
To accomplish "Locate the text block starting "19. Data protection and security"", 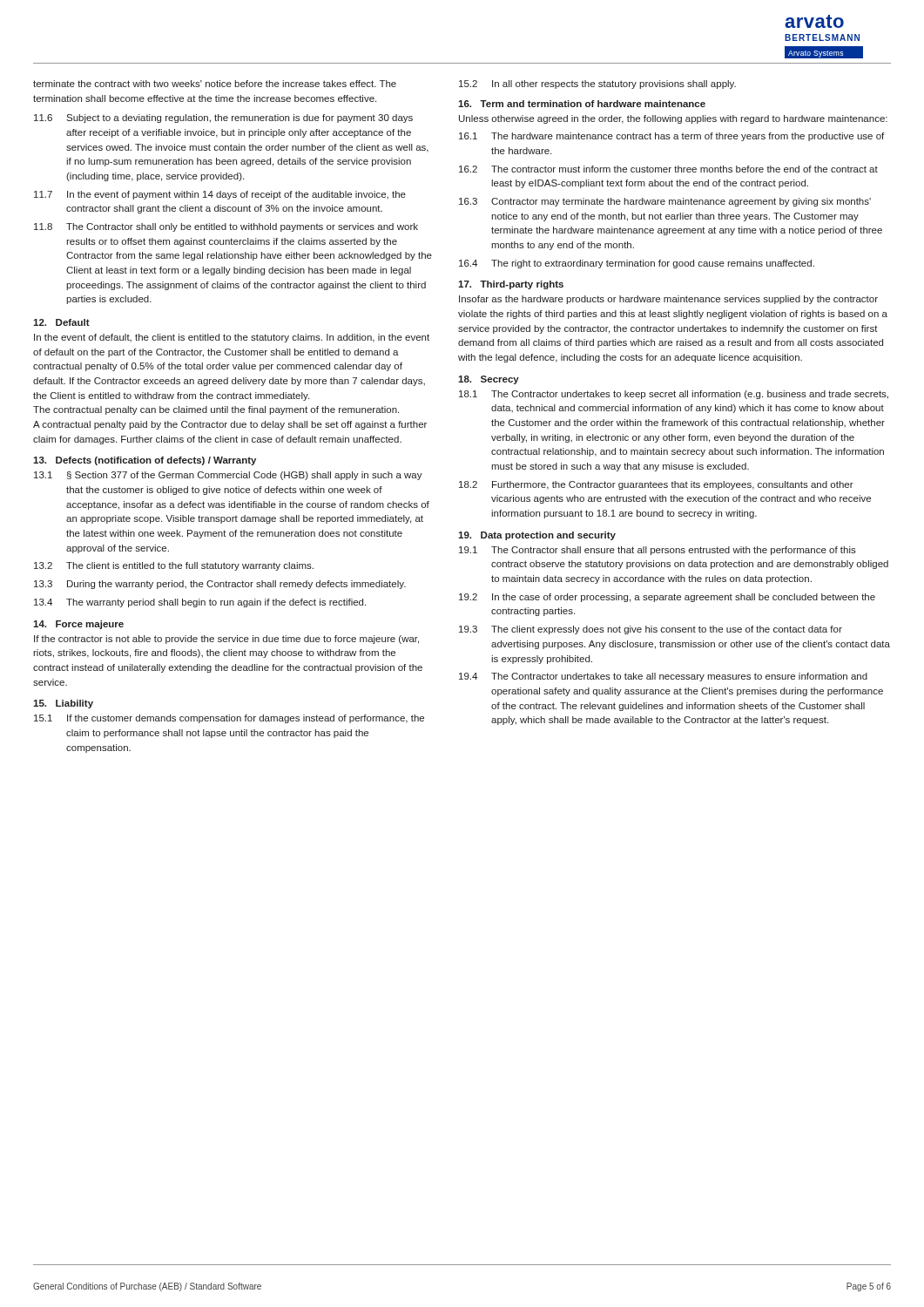I will tap(537, 535).
